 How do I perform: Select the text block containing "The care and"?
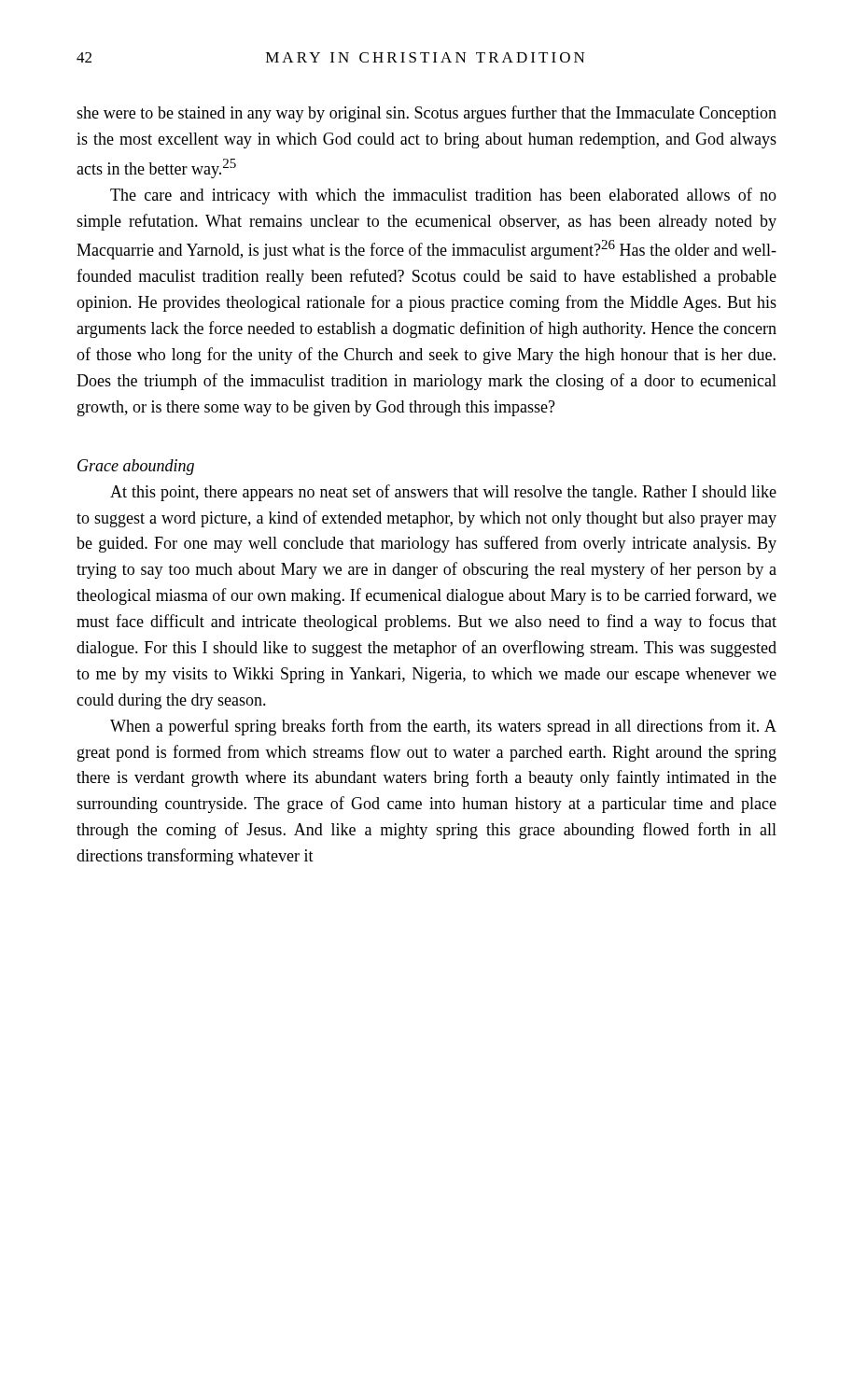(426, 302)
